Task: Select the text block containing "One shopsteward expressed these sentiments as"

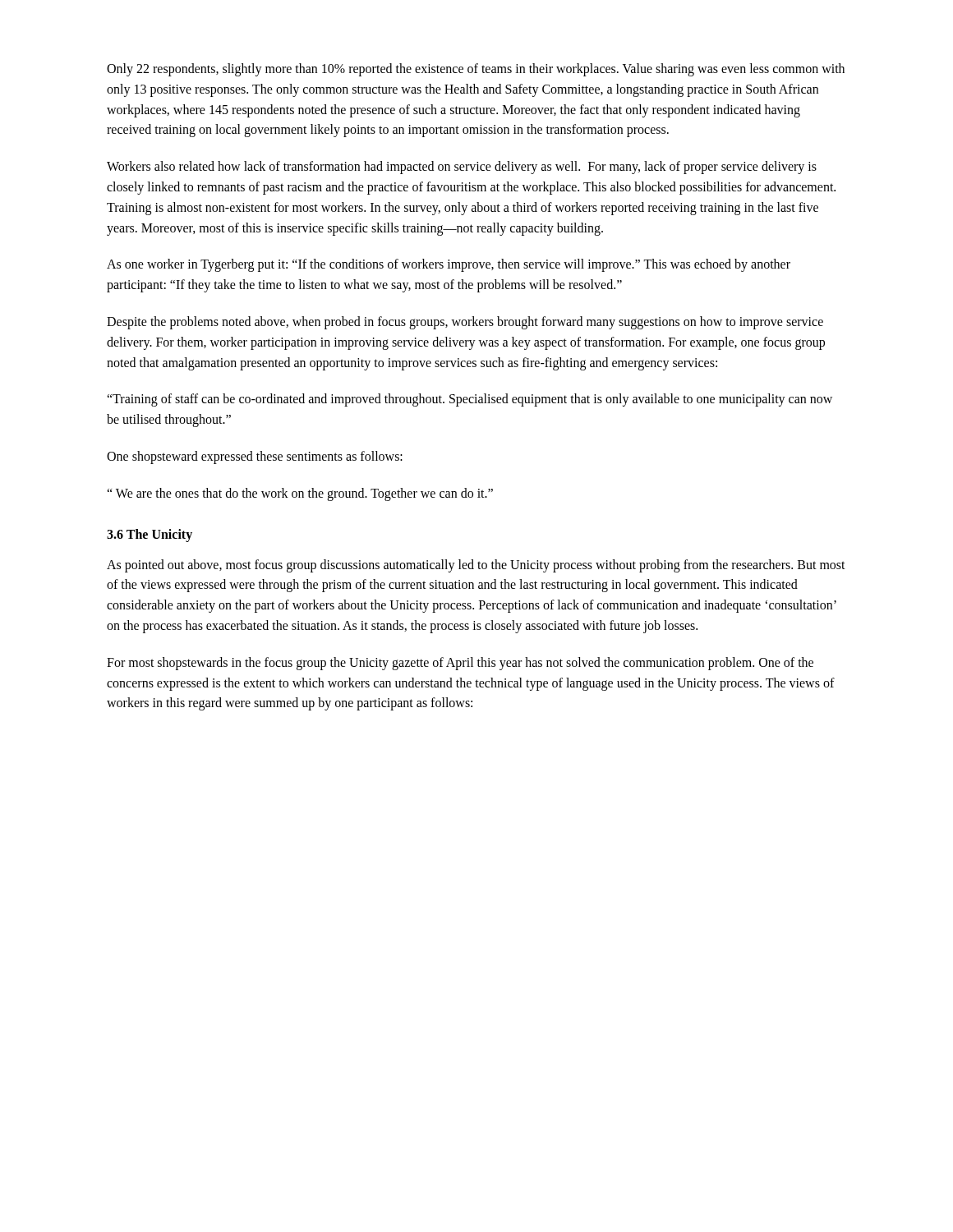Action: click(255, 456)
